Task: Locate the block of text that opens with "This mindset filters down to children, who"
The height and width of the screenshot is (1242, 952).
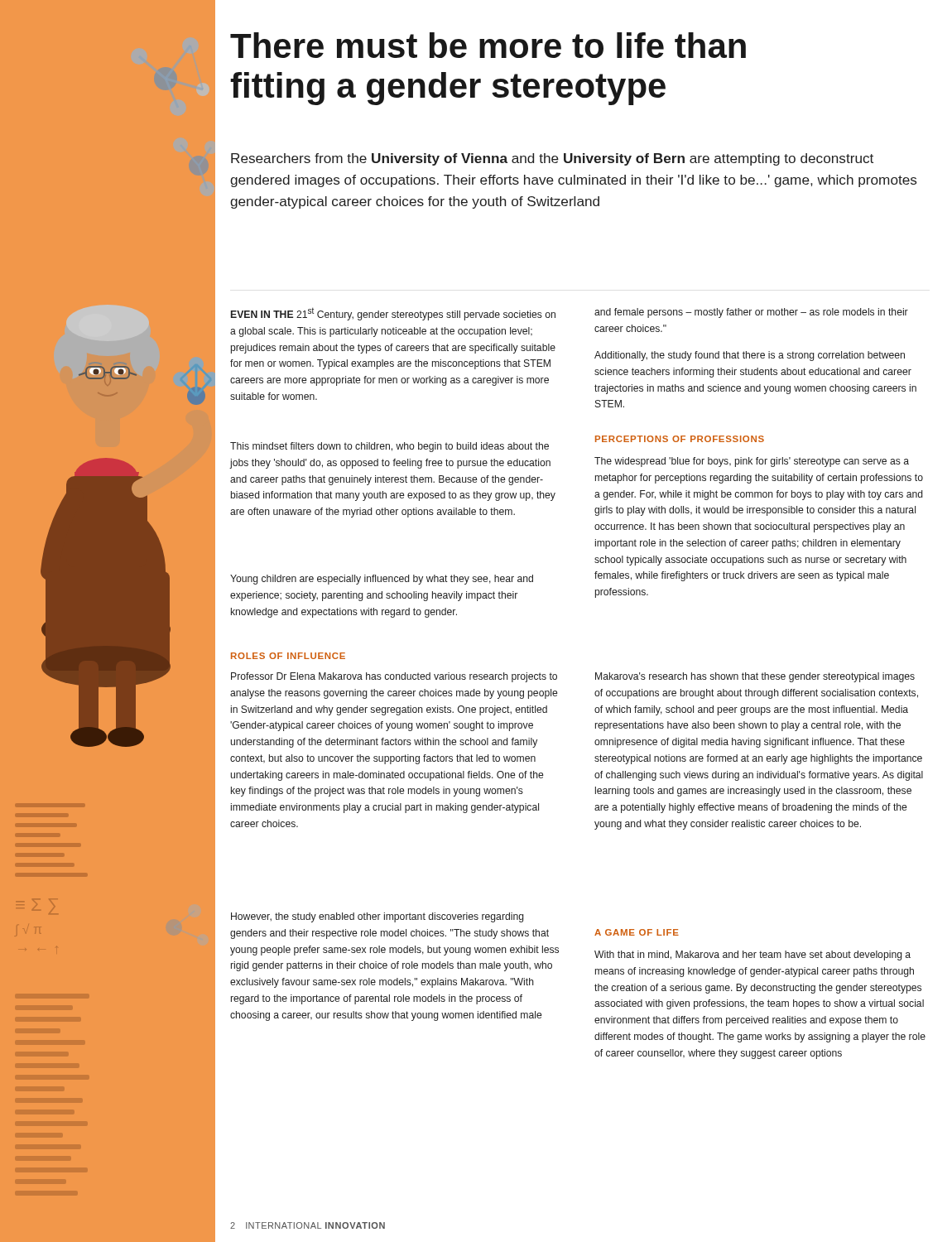Action: (x=393, y=479)
